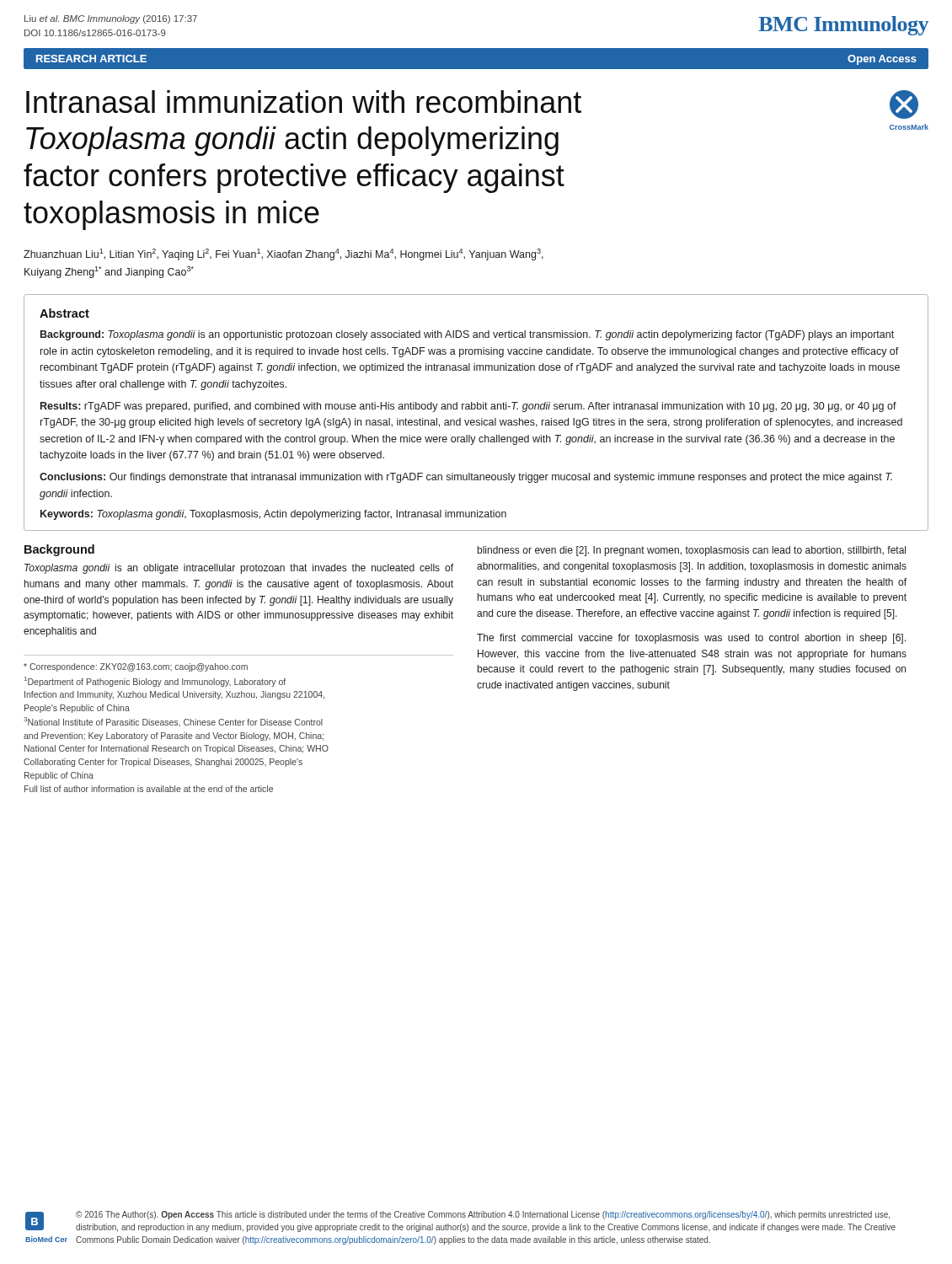
Task: Point to "RESEARCH ARTICLE Open Access"
Action: [x=476, y=58]
